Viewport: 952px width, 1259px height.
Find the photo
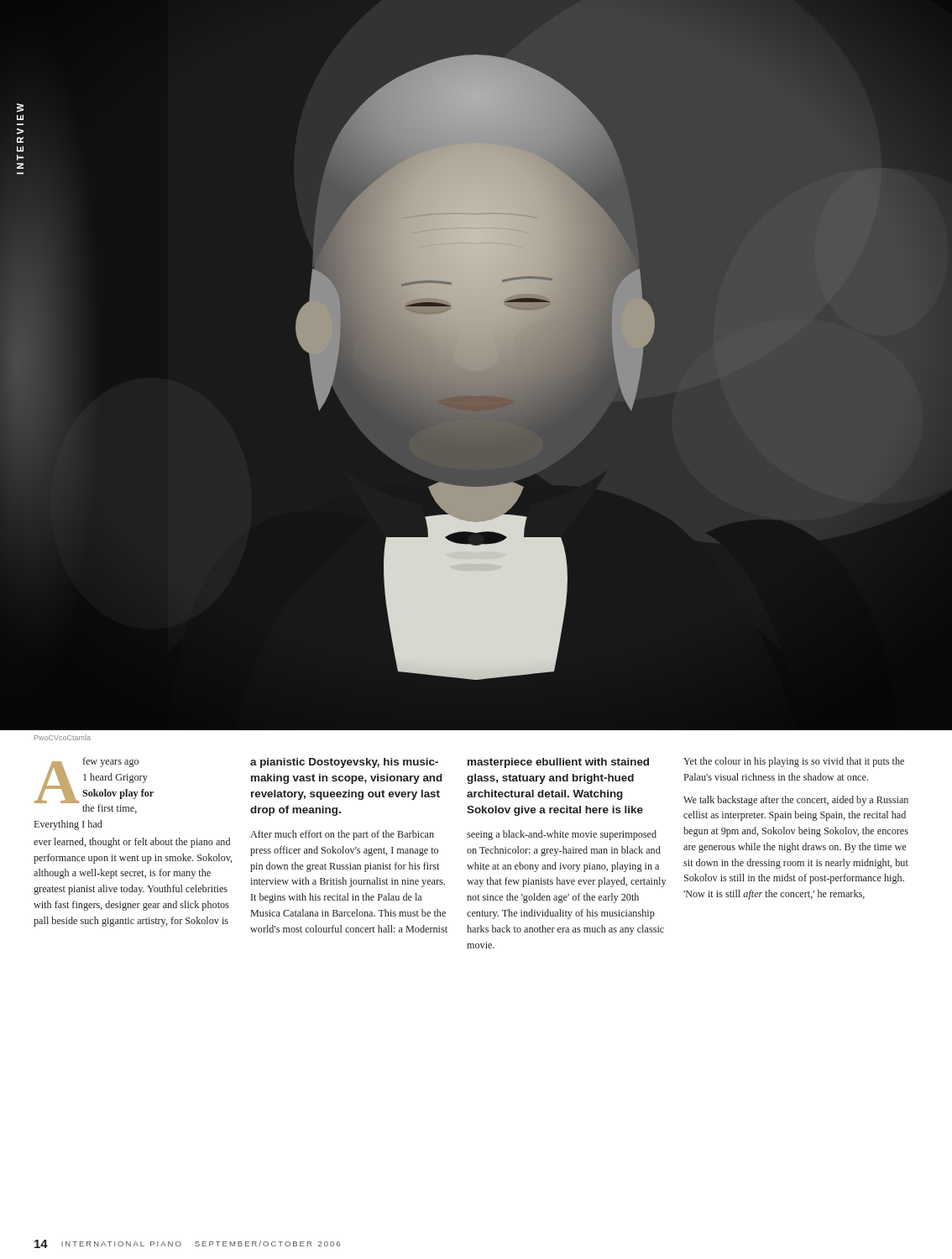(476, 365)
